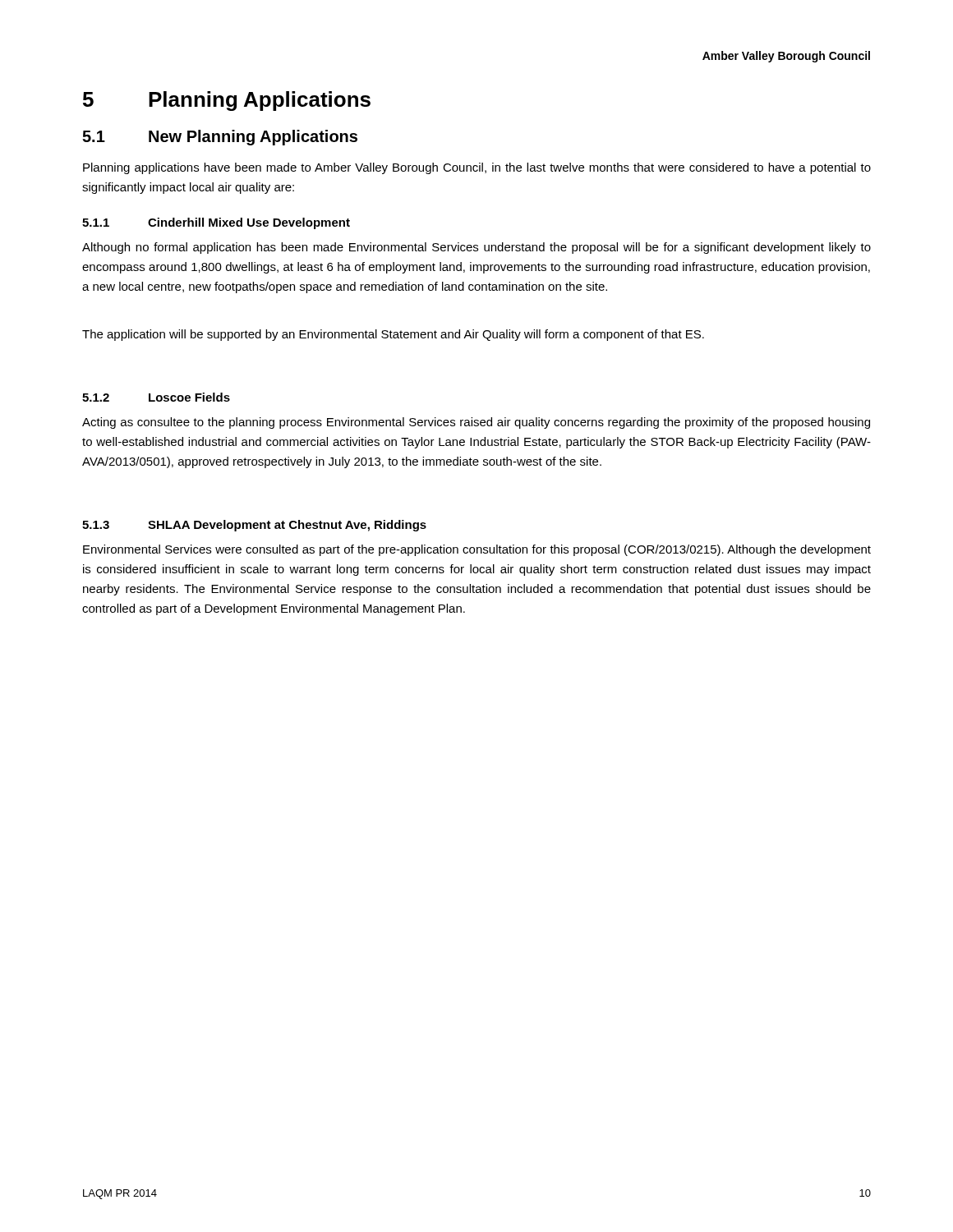Click on the section header that says "5.1New Planning Applications"
Screen dimensions: 1232x953
[220, 137]
